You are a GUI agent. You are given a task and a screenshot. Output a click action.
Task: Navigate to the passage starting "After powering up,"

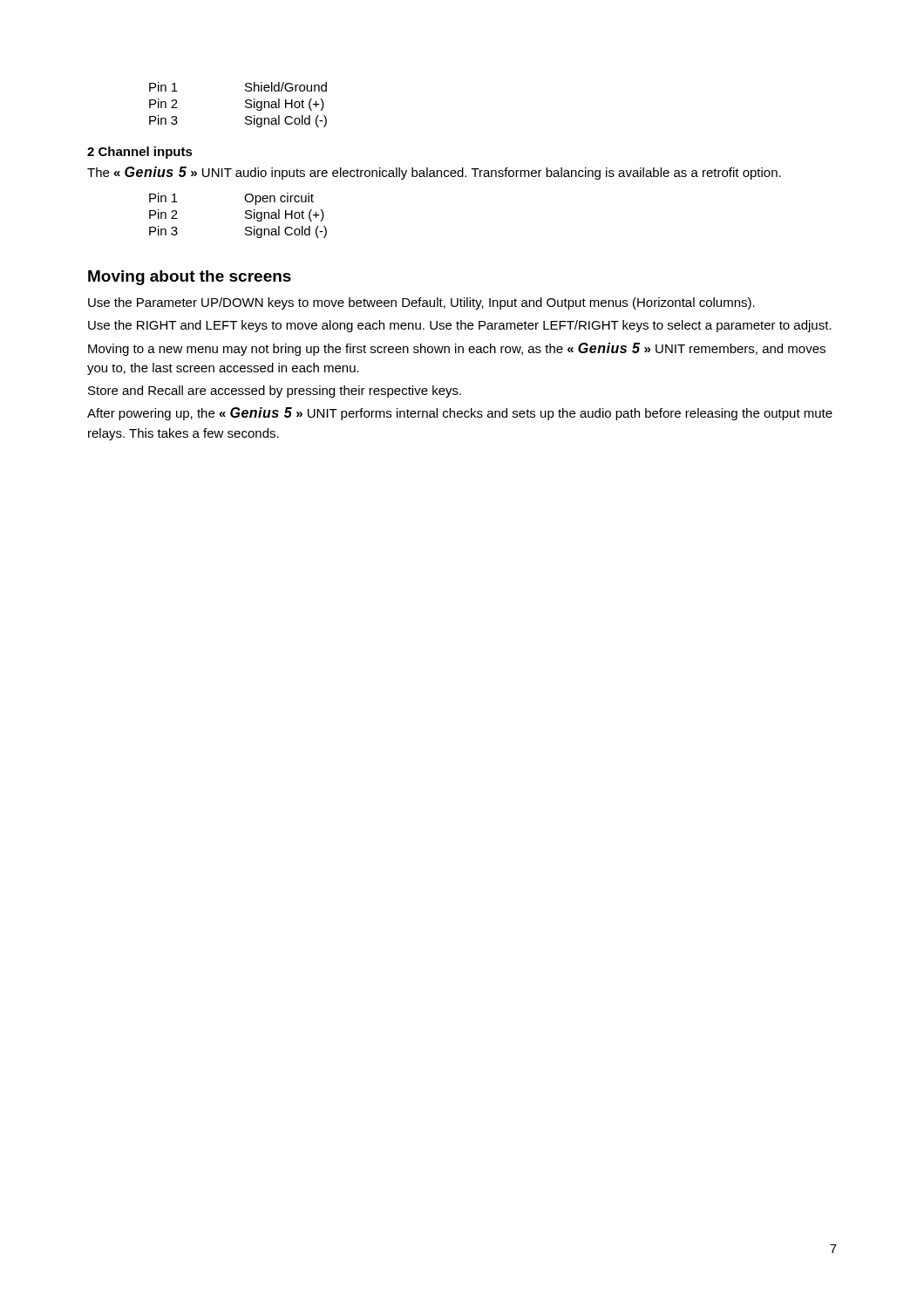tap(462, 423)
